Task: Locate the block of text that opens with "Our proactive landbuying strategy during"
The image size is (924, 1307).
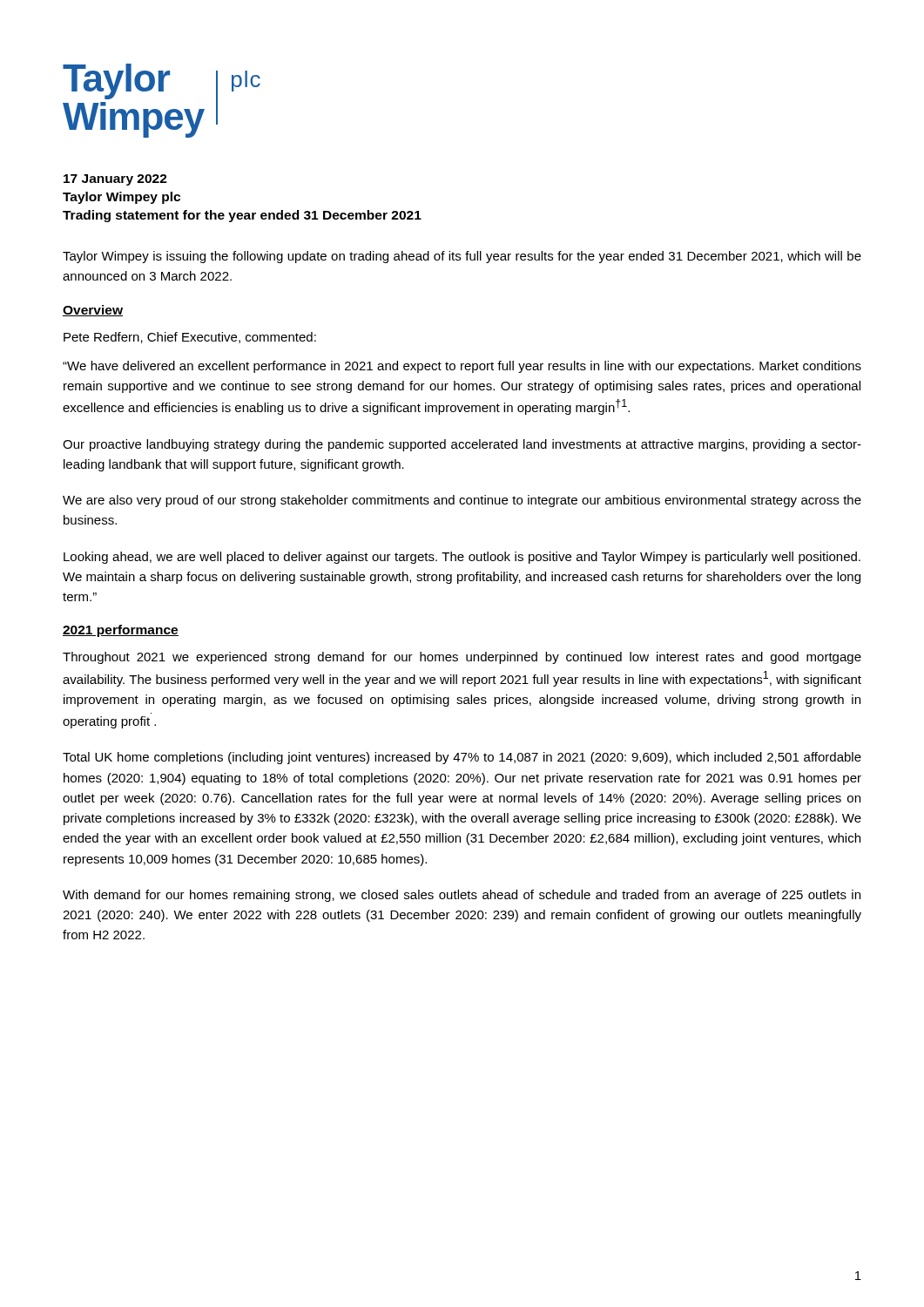Action: coord(462,454)
